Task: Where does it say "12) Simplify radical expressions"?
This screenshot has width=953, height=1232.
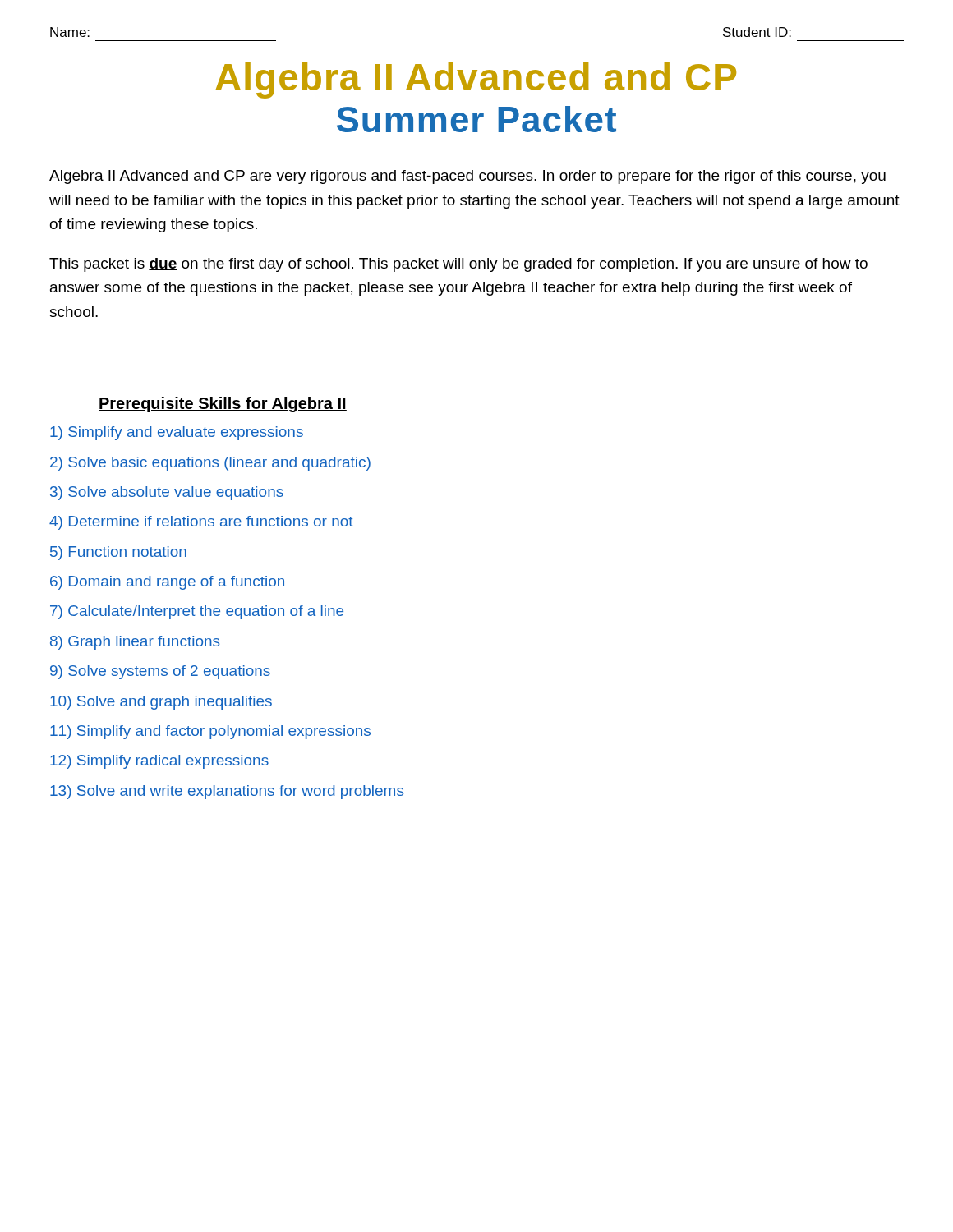Action: tap(159, 761)
